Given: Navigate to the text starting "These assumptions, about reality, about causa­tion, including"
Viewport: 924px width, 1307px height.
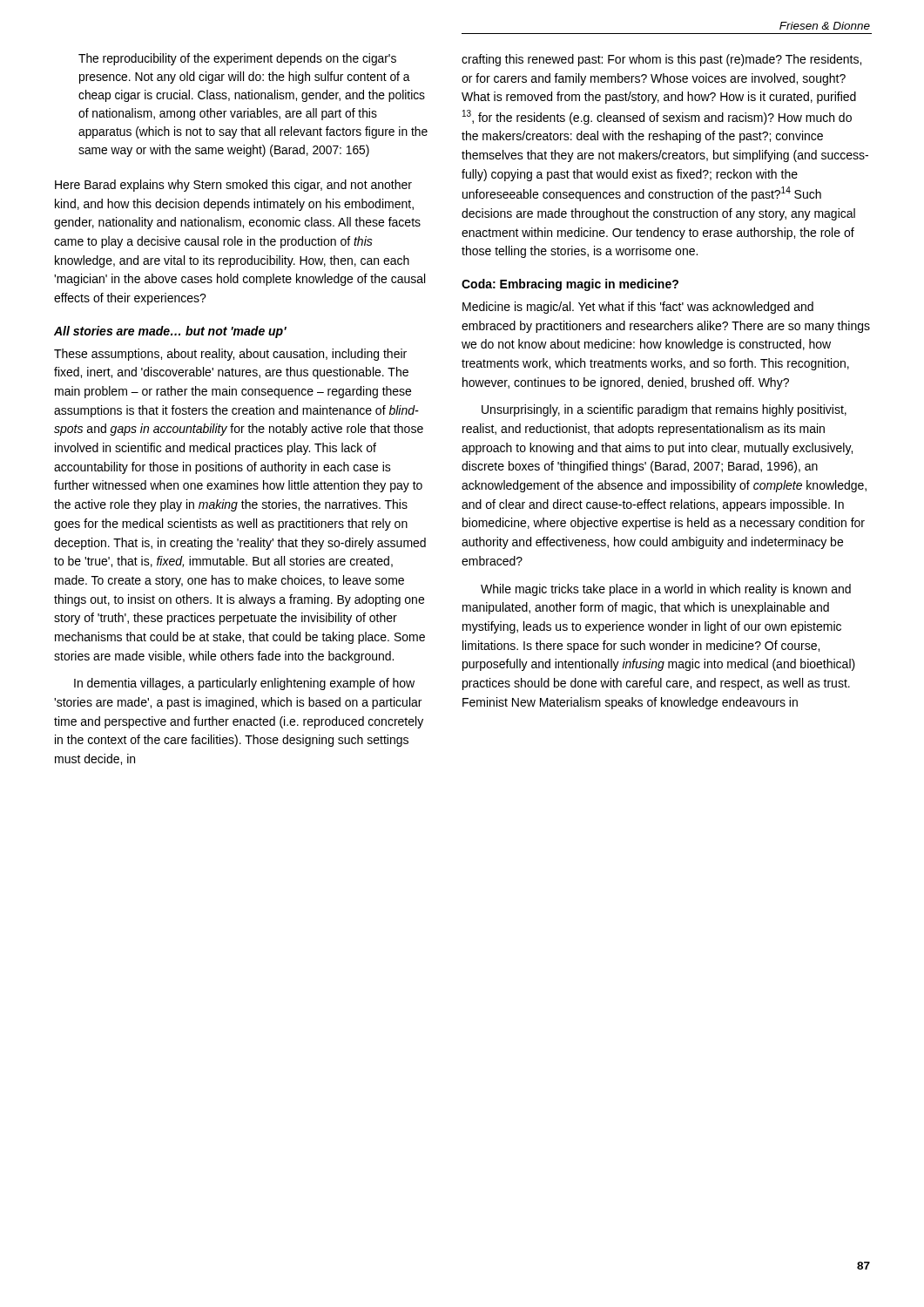Looking at the screenshot, I should pos(241,557).
